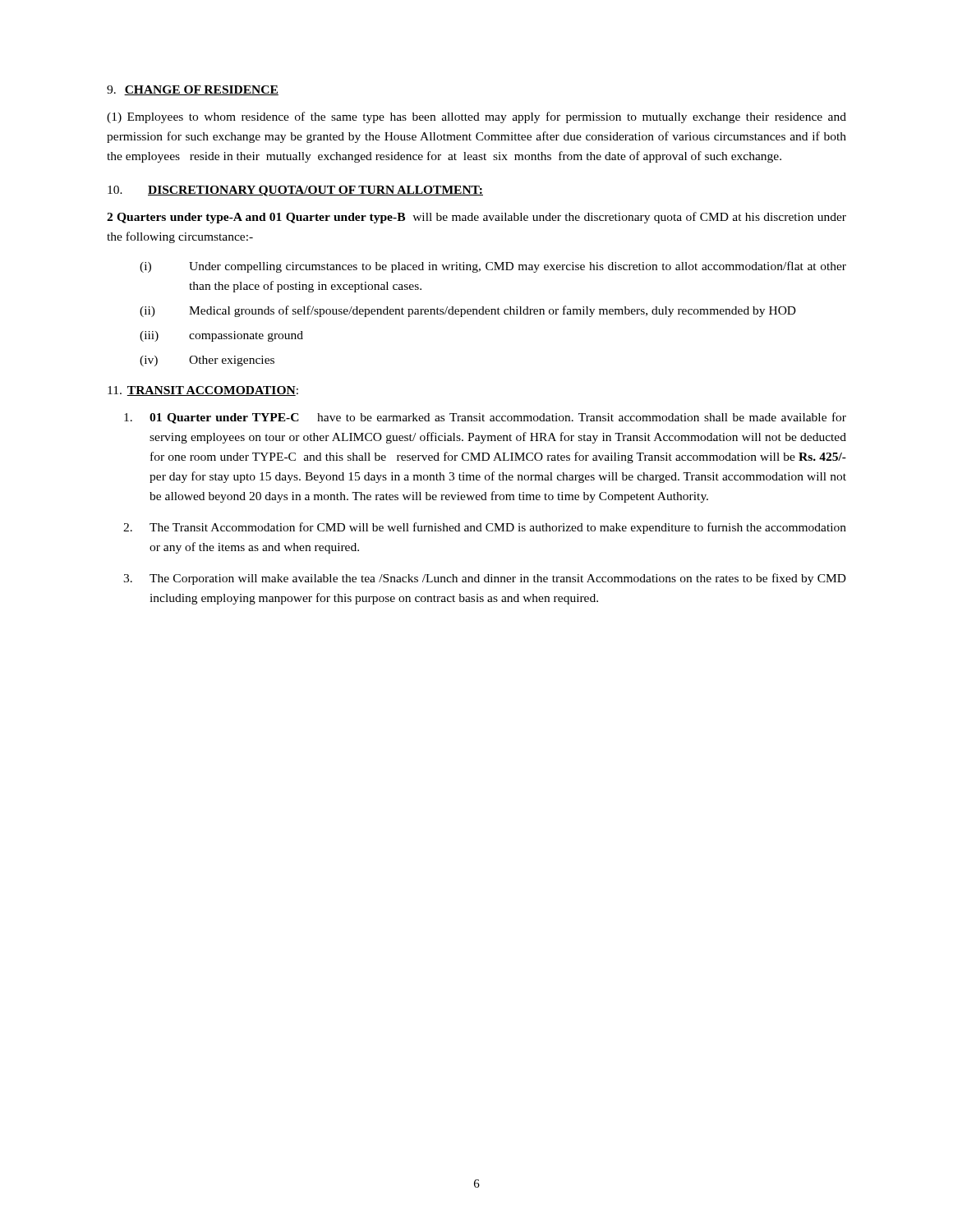Find the block on this page that starts "(ii) Medical grounds of"

pos(493,311)
